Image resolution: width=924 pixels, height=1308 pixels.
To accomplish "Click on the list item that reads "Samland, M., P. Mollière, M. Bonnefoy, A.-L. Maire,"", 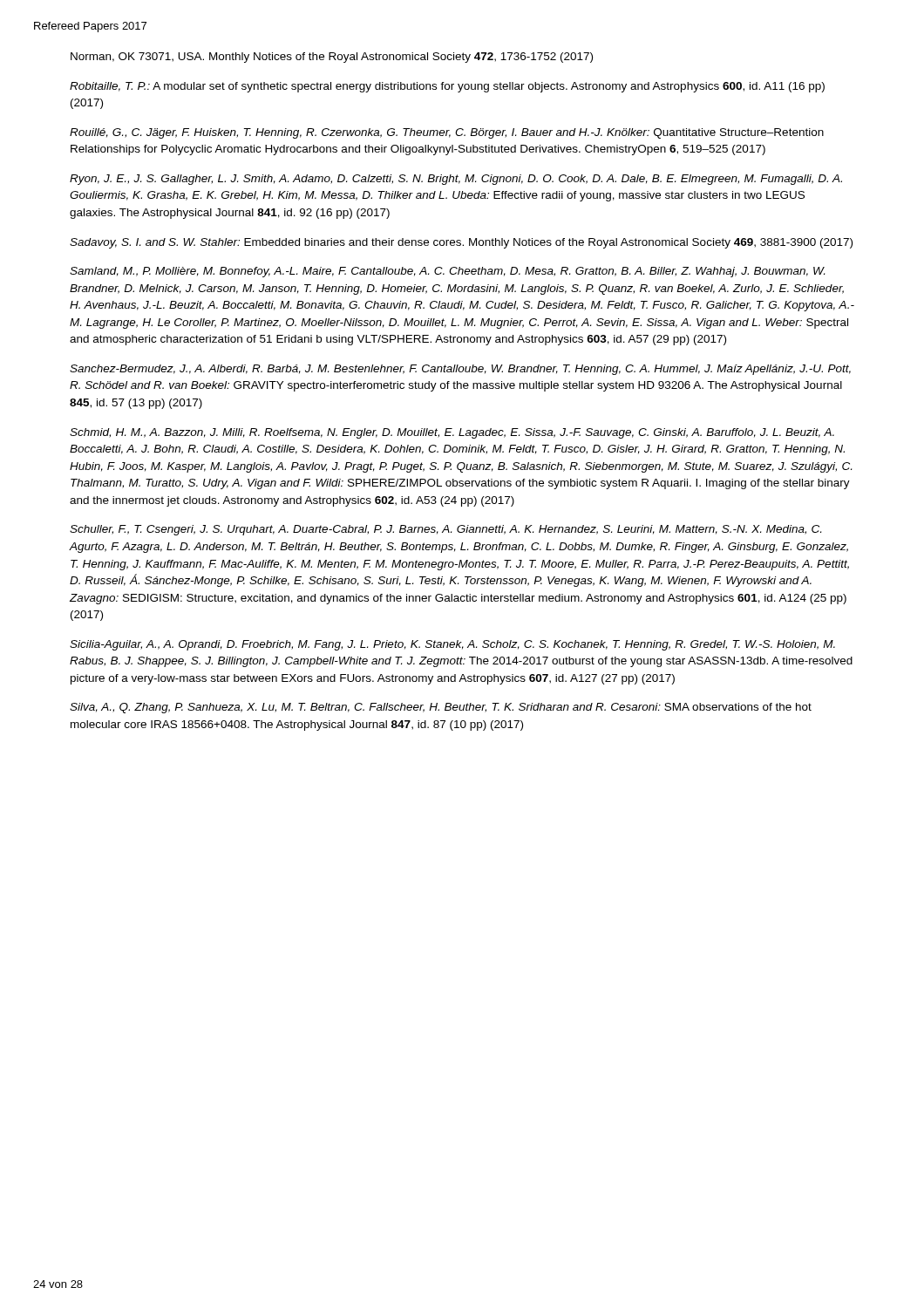I will click(462, 305).
